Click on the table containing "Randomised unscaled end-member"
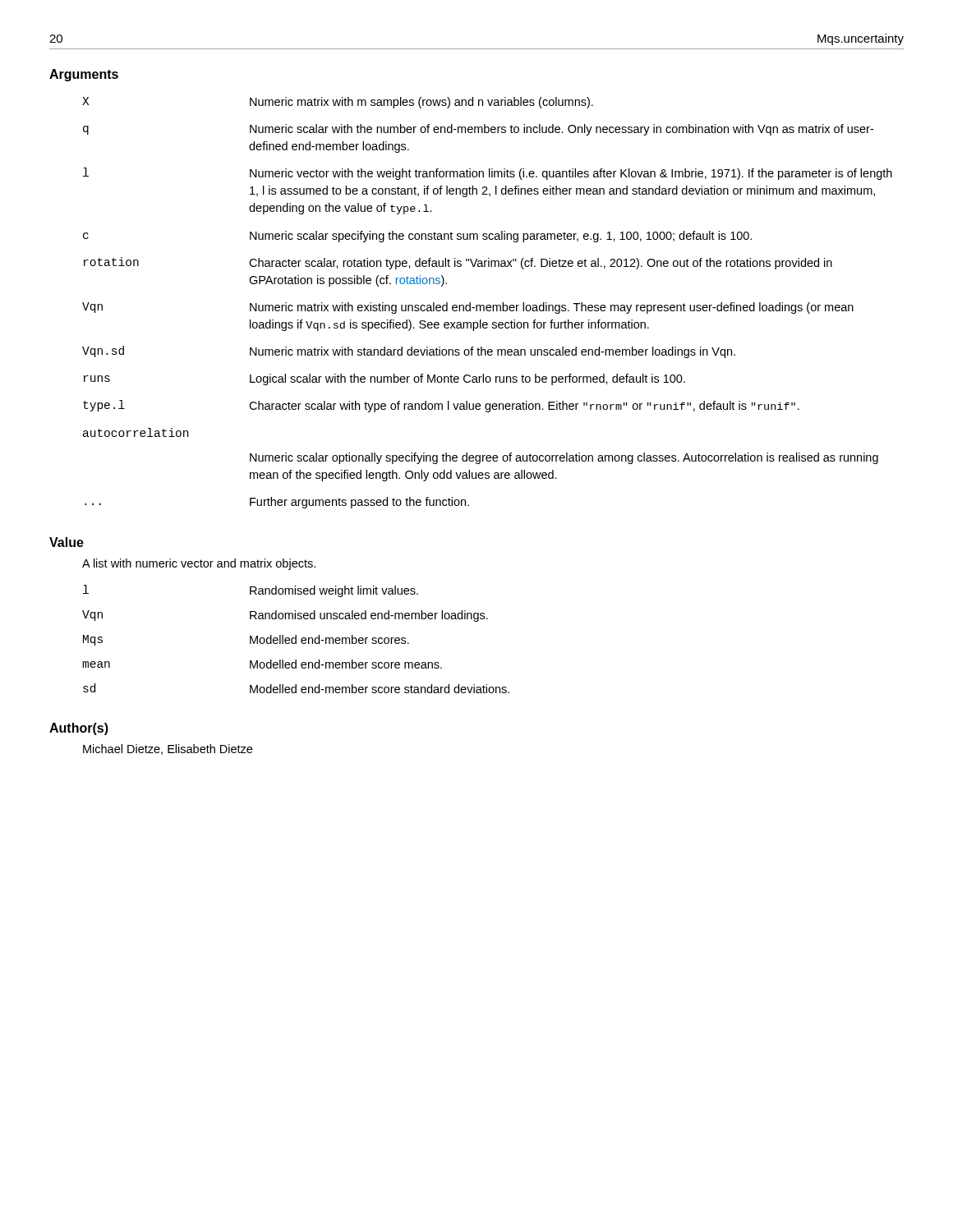 [476, 641]
